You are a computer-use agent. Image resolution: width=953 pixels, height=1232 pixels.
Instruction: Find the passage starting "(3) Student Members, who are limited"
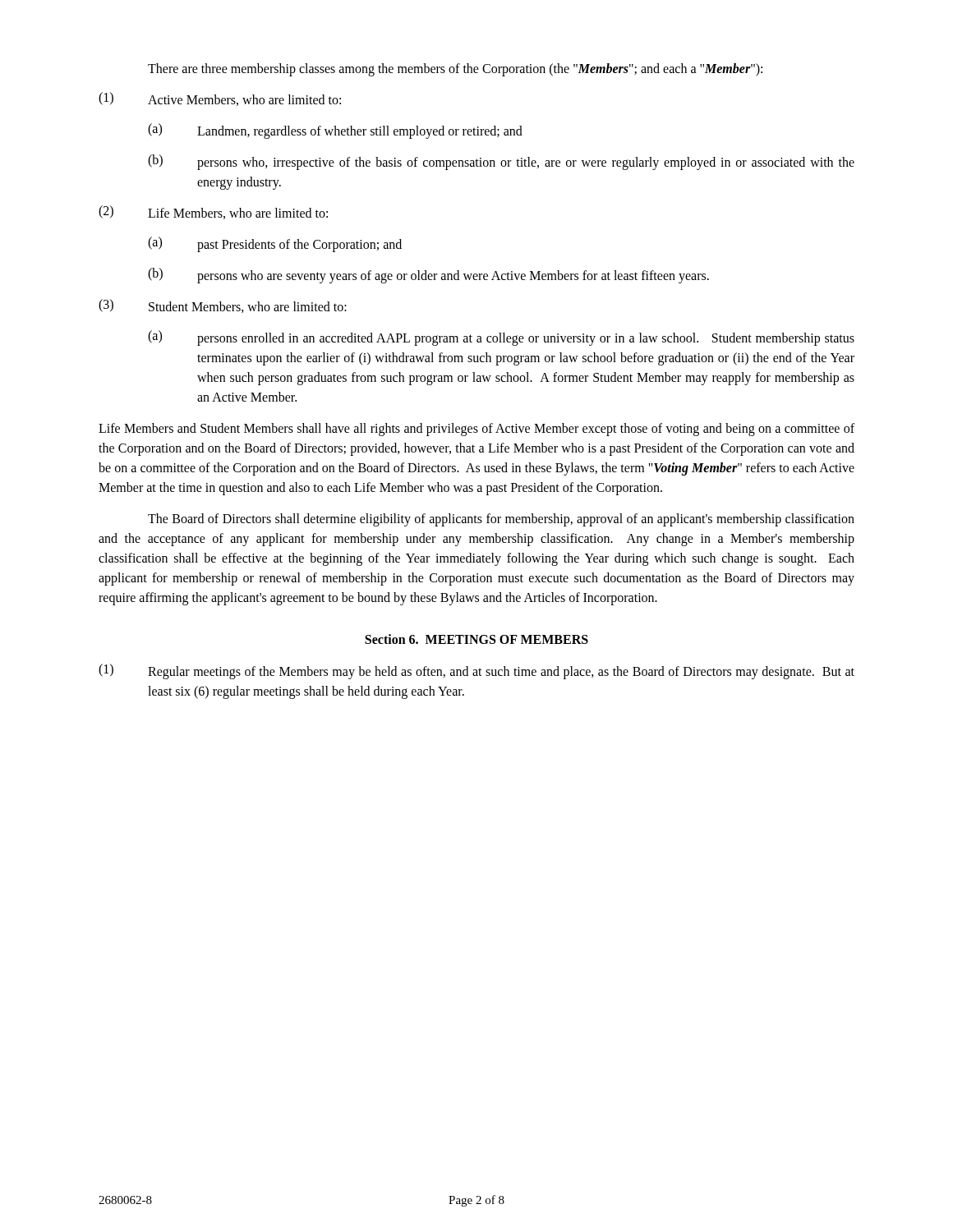pyautogui.click(x=223, y=306)
